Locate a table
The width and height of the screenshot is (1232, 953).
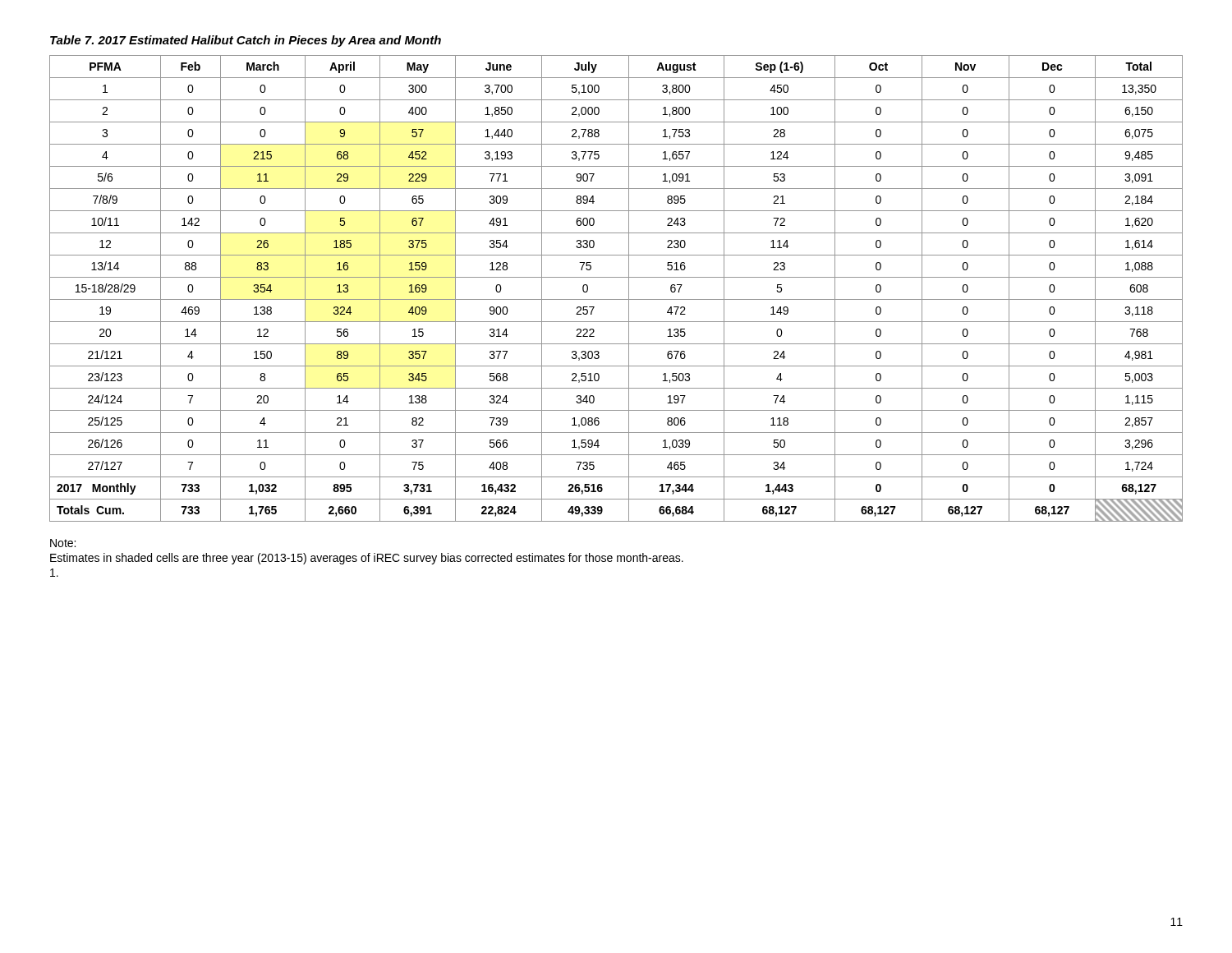(x=616, y=288)
